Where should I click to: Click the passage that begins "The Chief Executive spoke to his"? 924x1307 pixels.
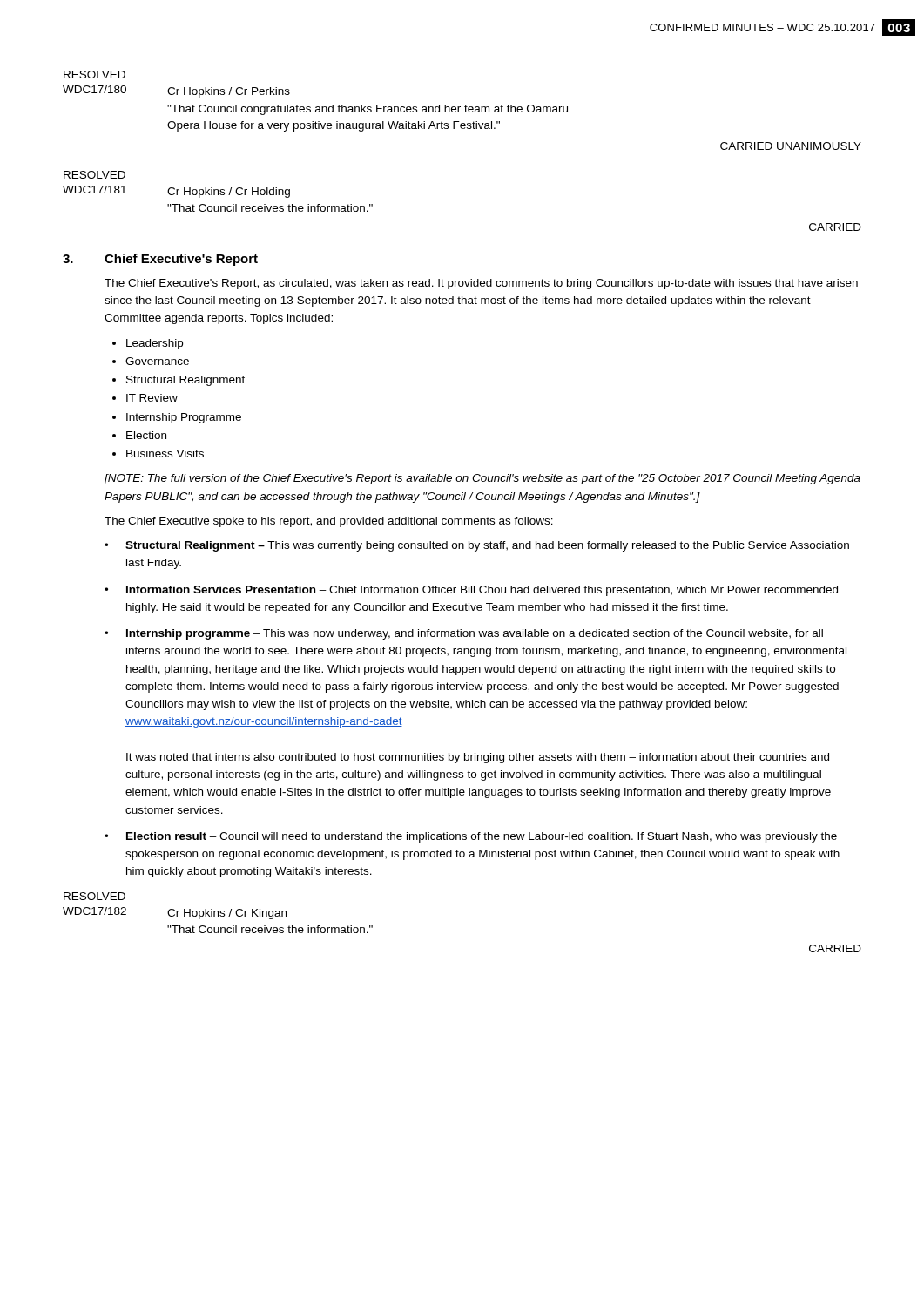[329, 520]
